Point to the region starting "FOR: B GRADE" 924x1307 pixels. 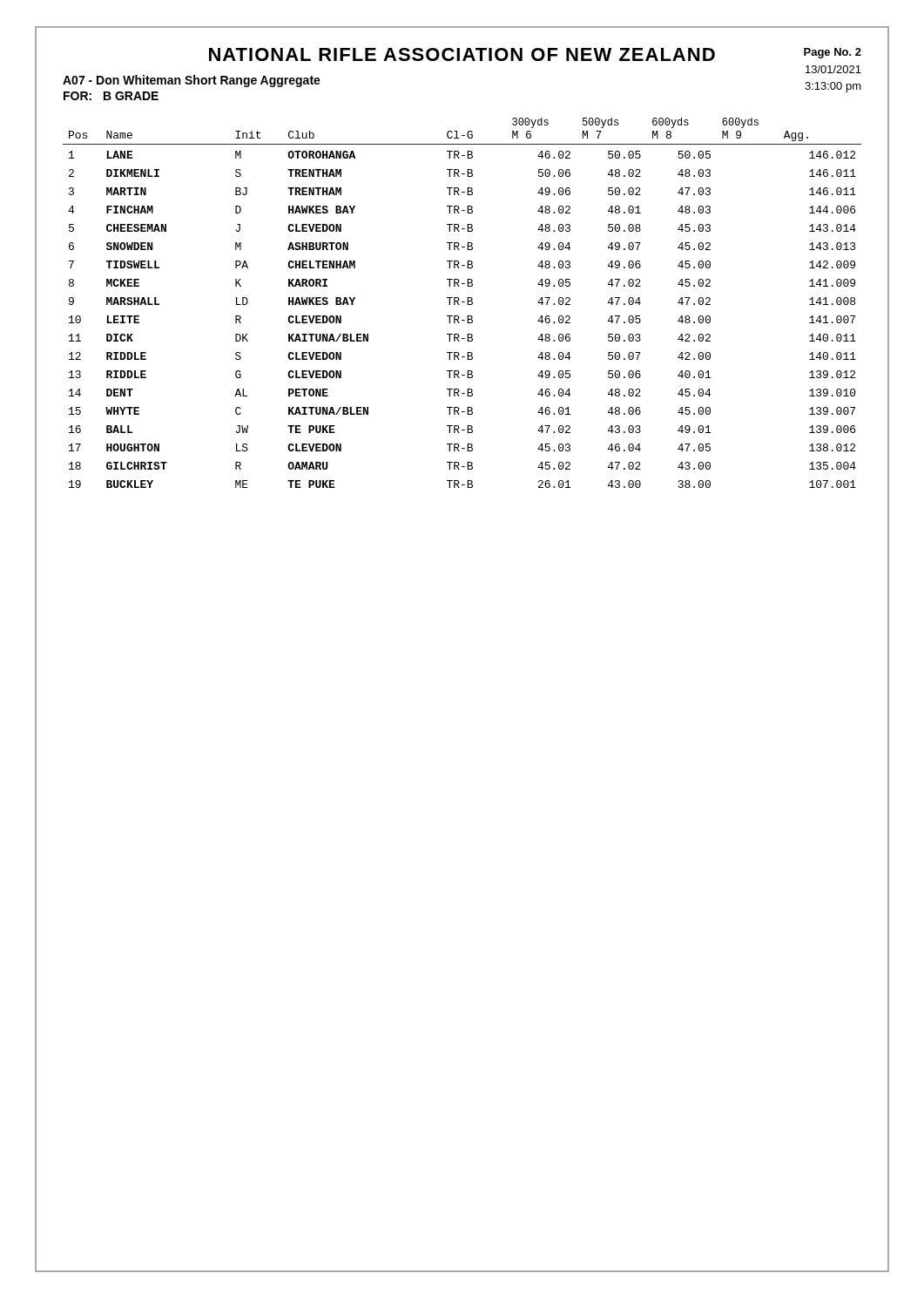(111, 96)
